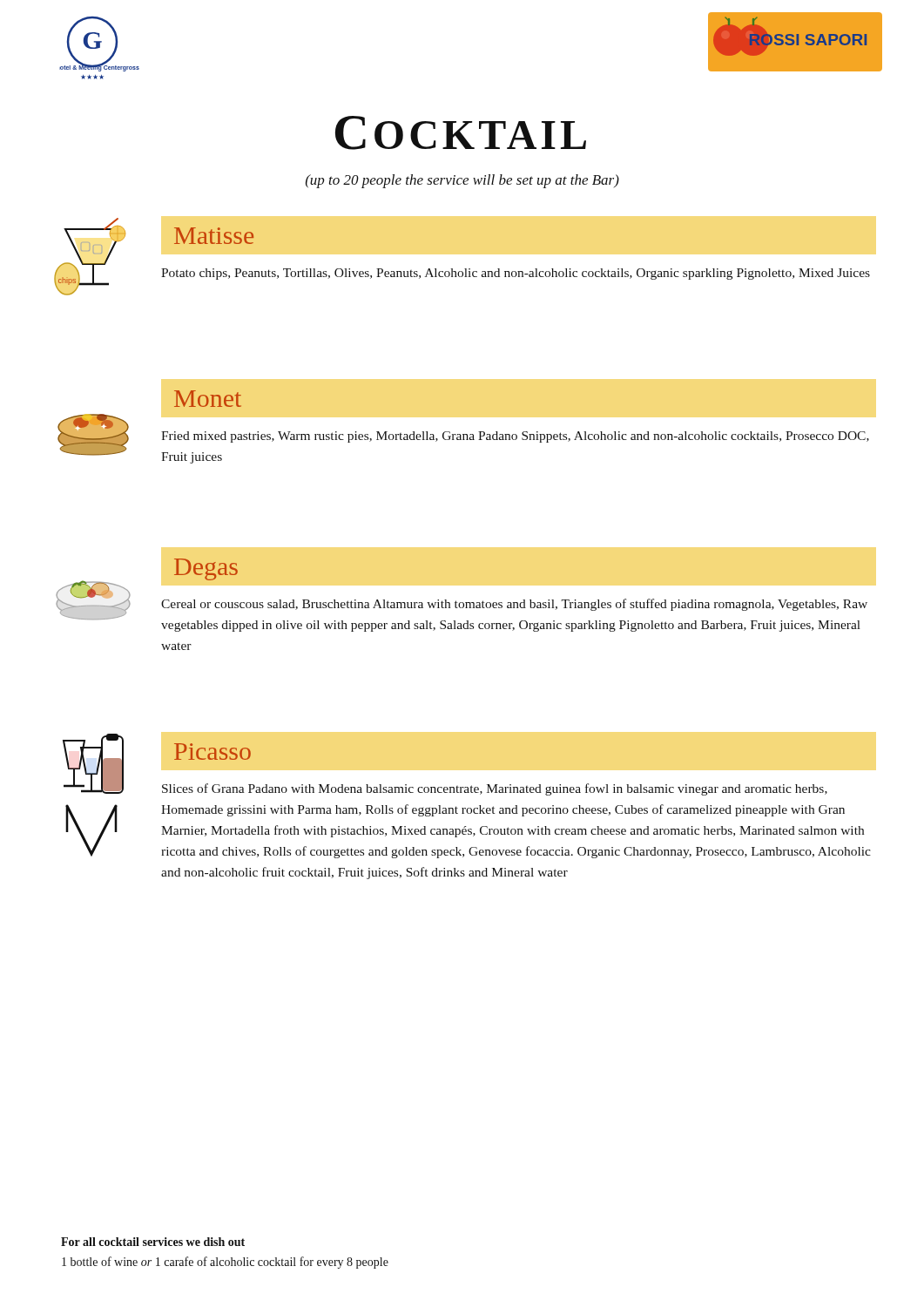Click the title
924x1307 pixels.
coord(462,132)
